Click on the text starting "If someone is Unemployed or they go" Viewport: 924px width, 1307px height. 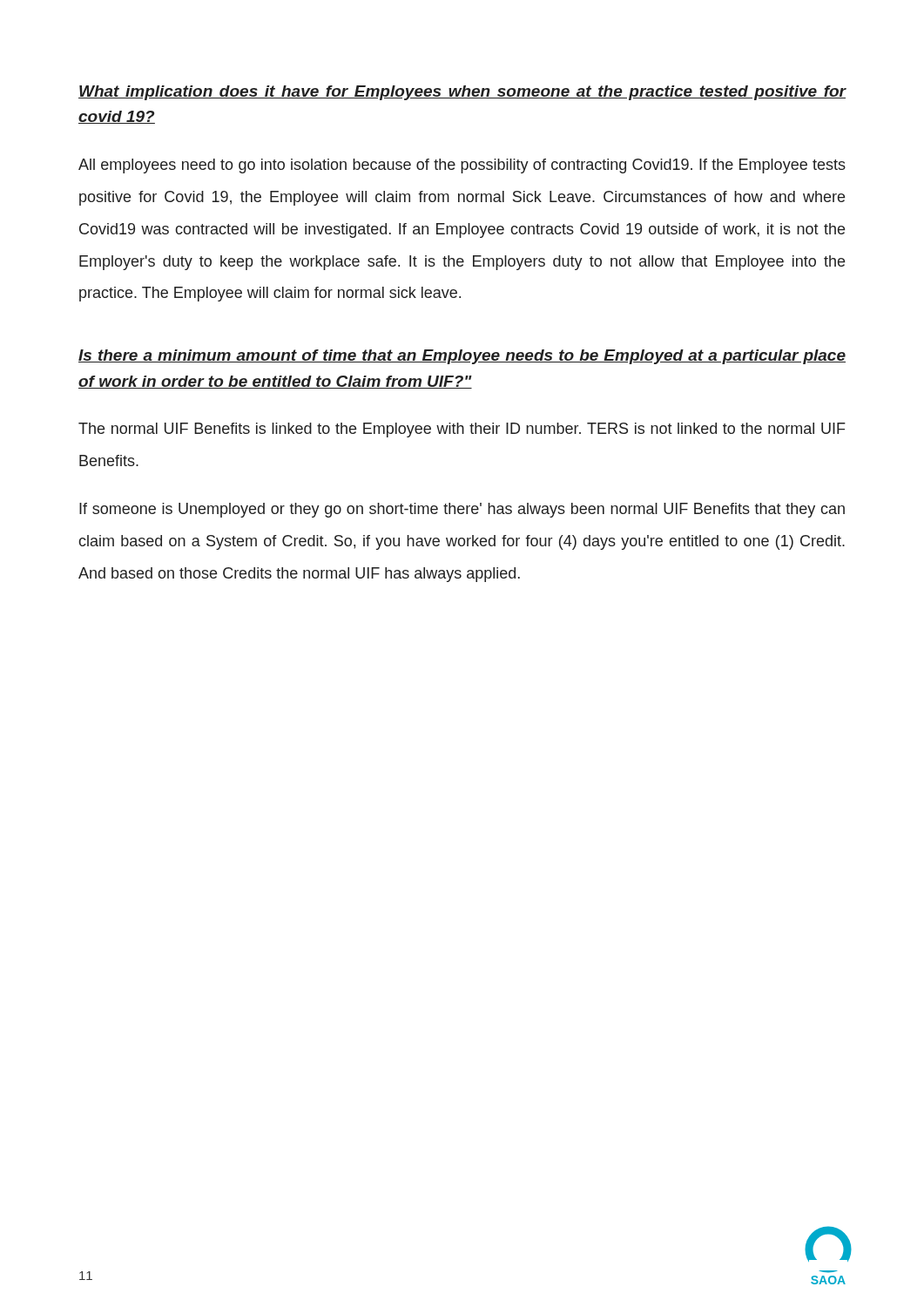(x=462, y=541)
